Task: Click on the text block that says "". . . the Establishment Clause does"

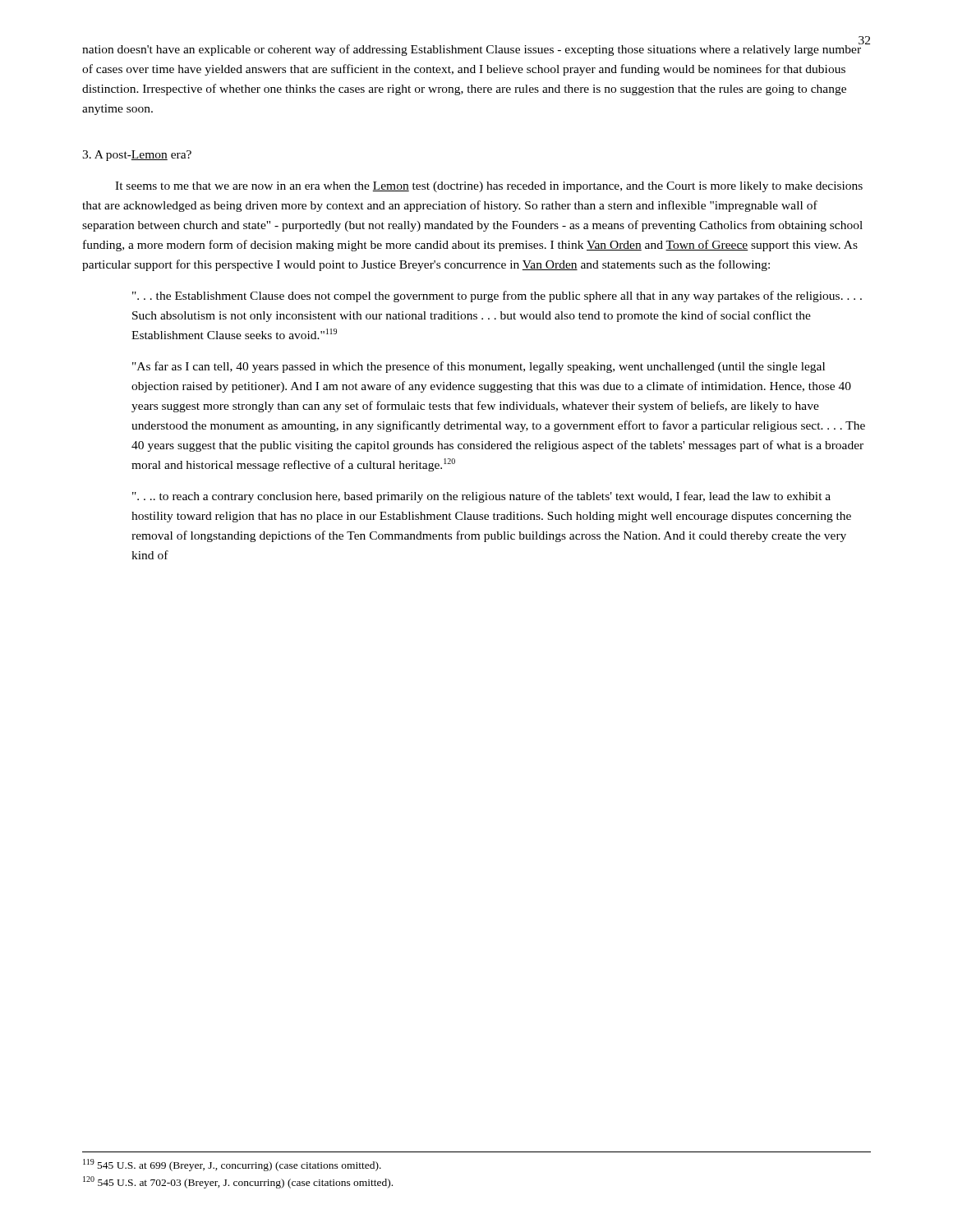Action: tap(501, 316)
